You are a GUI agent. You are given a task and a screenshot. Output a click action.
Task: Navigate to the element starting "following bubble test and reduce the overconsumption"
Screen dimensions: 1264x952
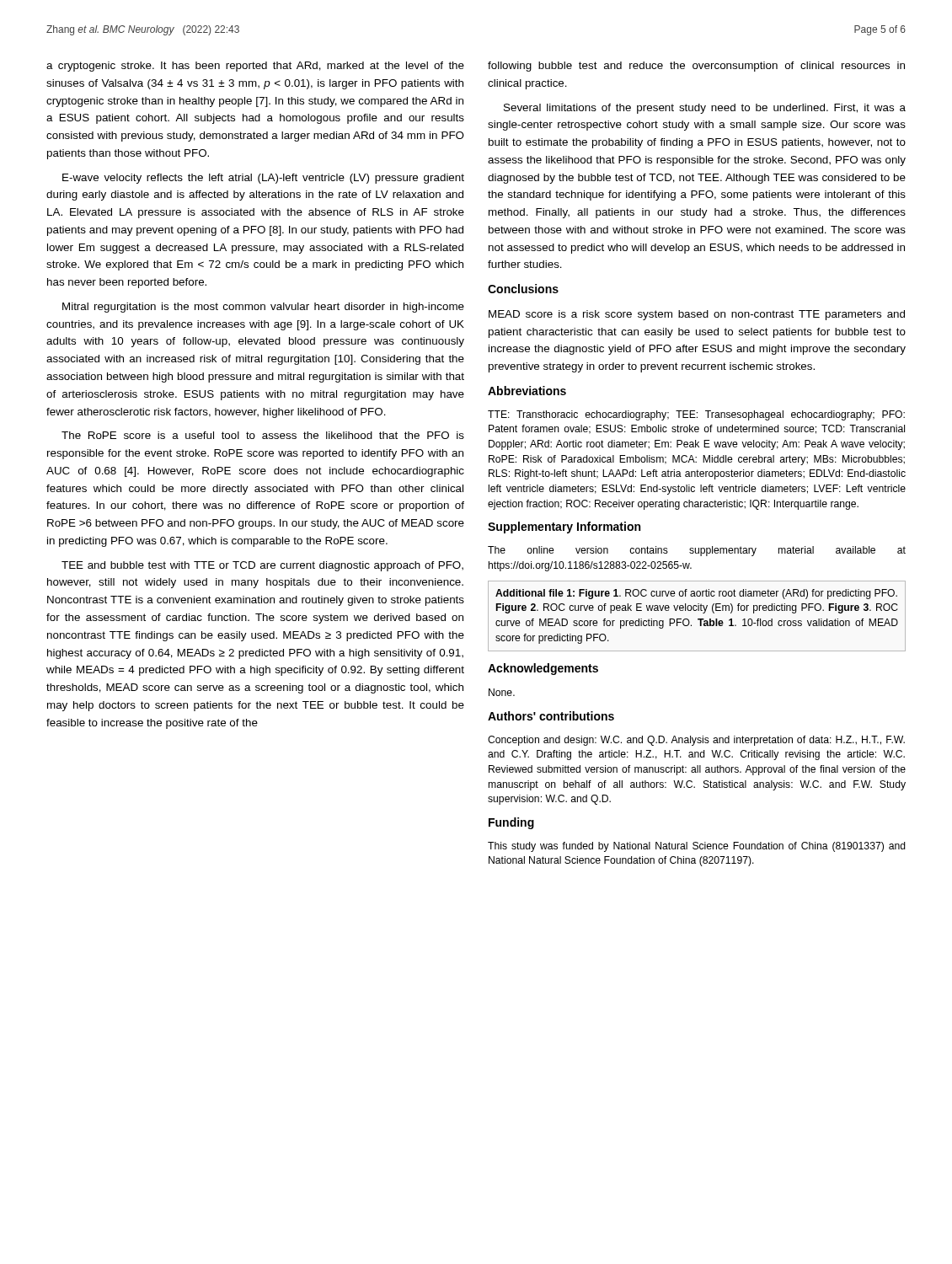(x=697, y=75)
